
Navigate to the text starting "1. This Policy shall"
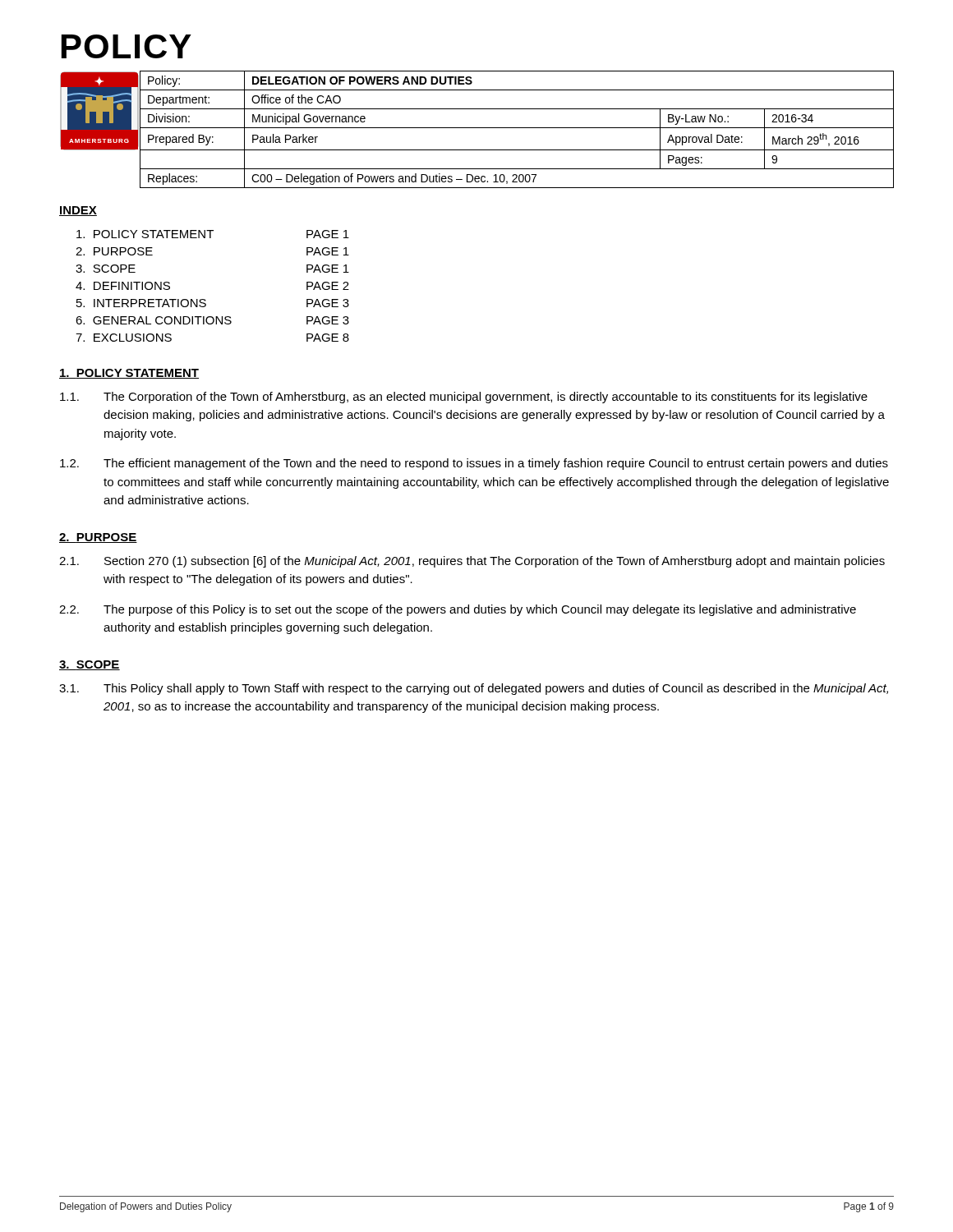point(476,697)
